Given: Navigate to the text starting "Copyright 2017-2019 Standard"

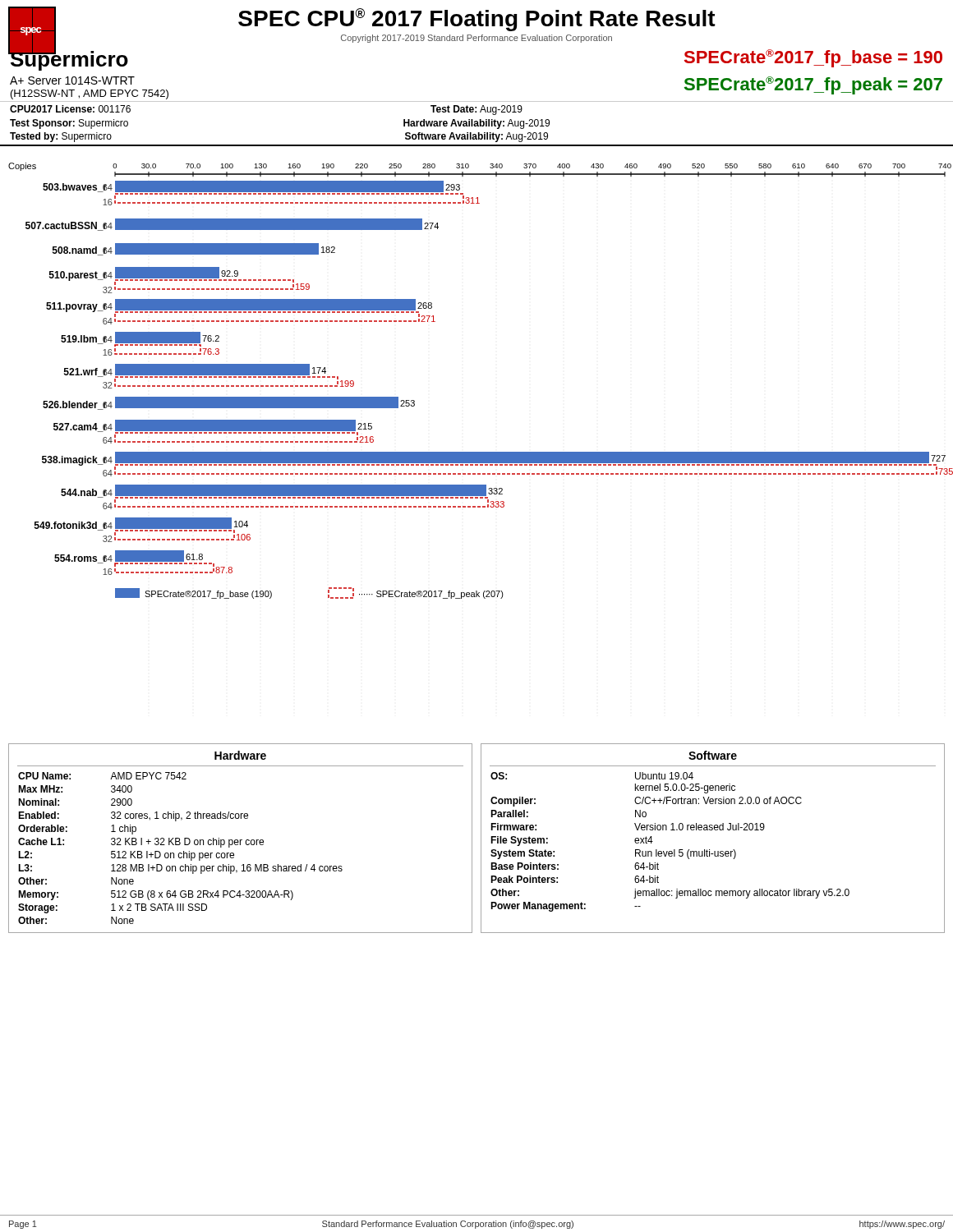Looking at the screenshot, I should 476,37.
